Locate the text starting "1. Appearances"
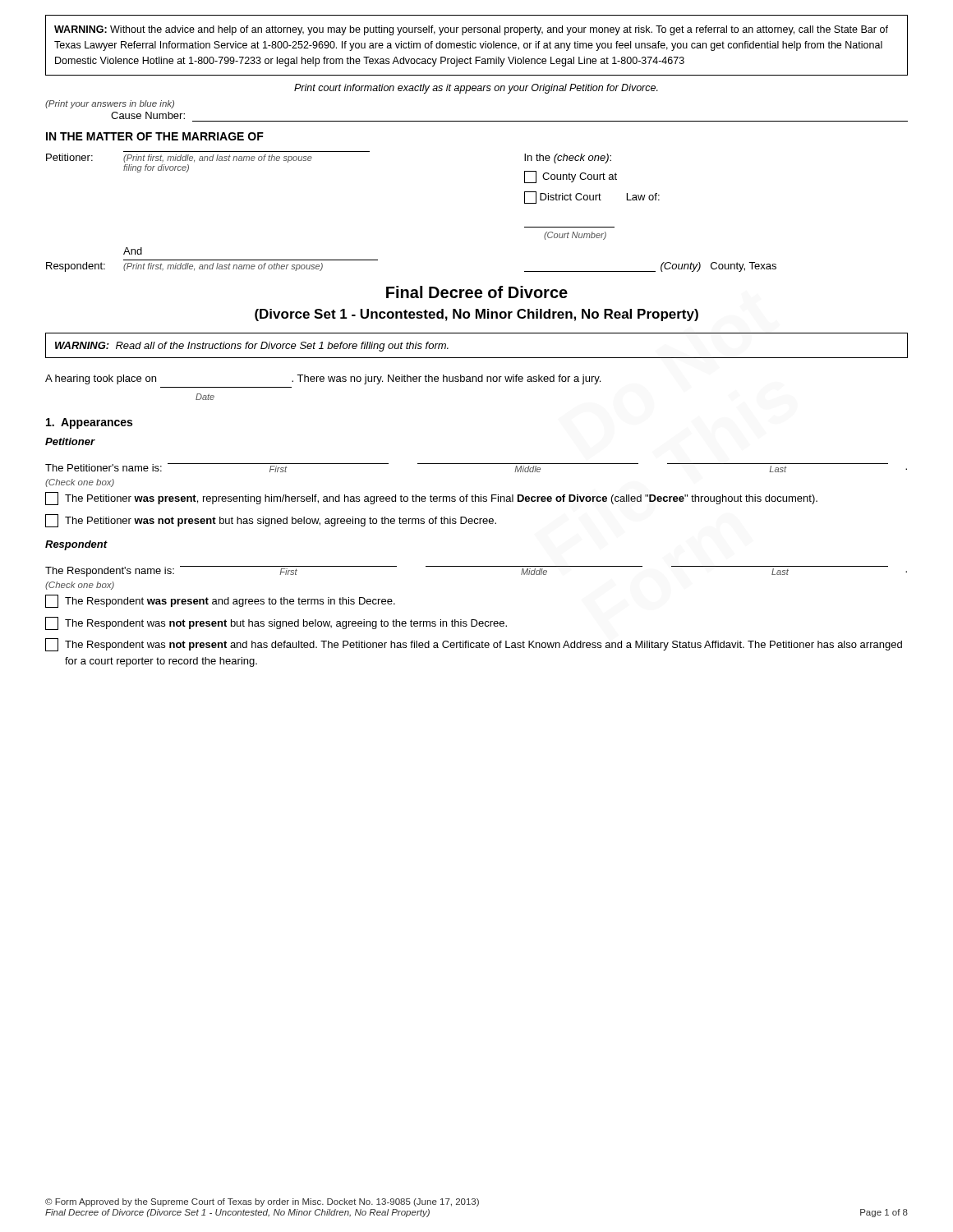 (x=89, y=423)
